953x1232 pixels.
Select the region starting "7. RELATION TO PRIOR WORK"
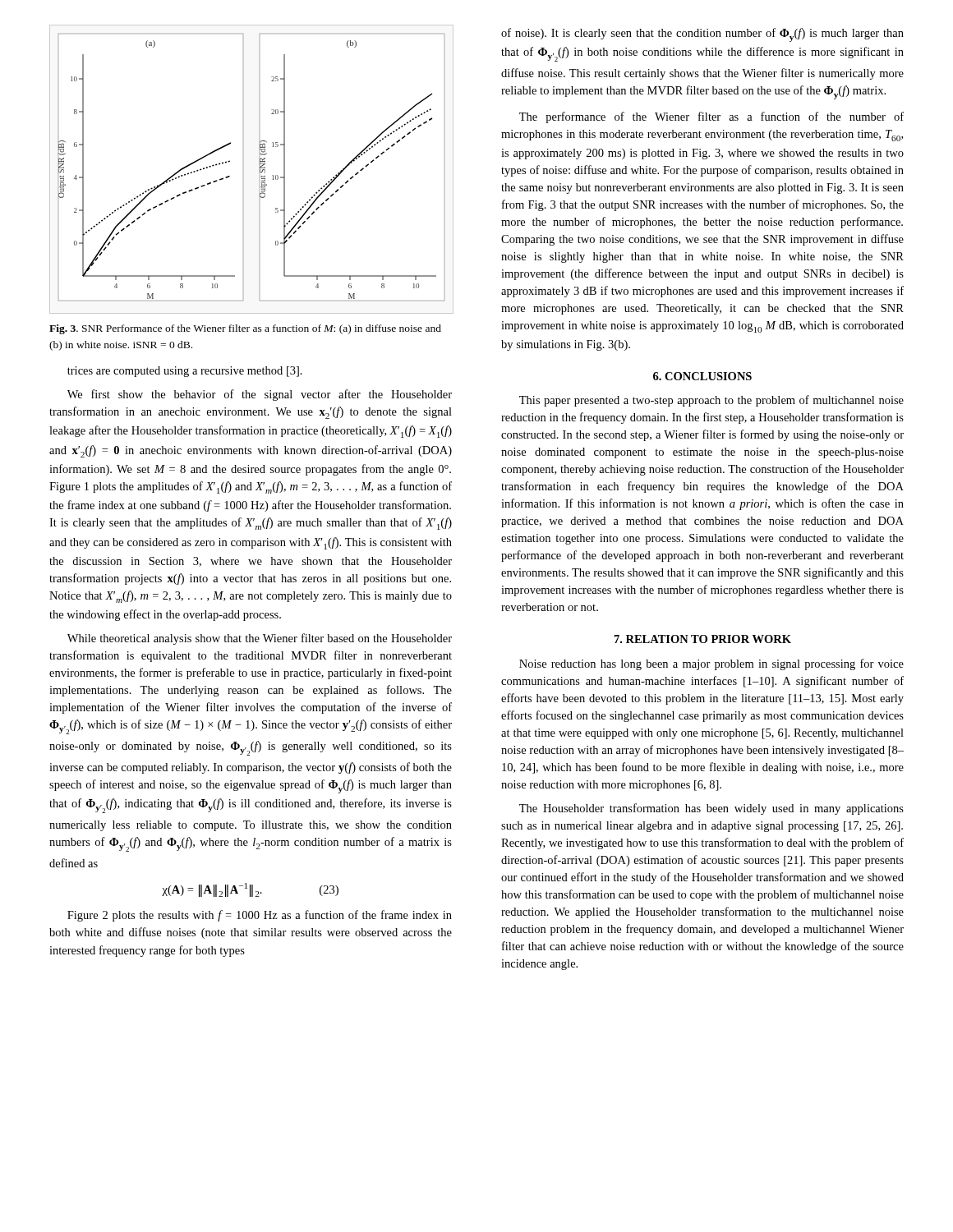(x=702, y=639)
